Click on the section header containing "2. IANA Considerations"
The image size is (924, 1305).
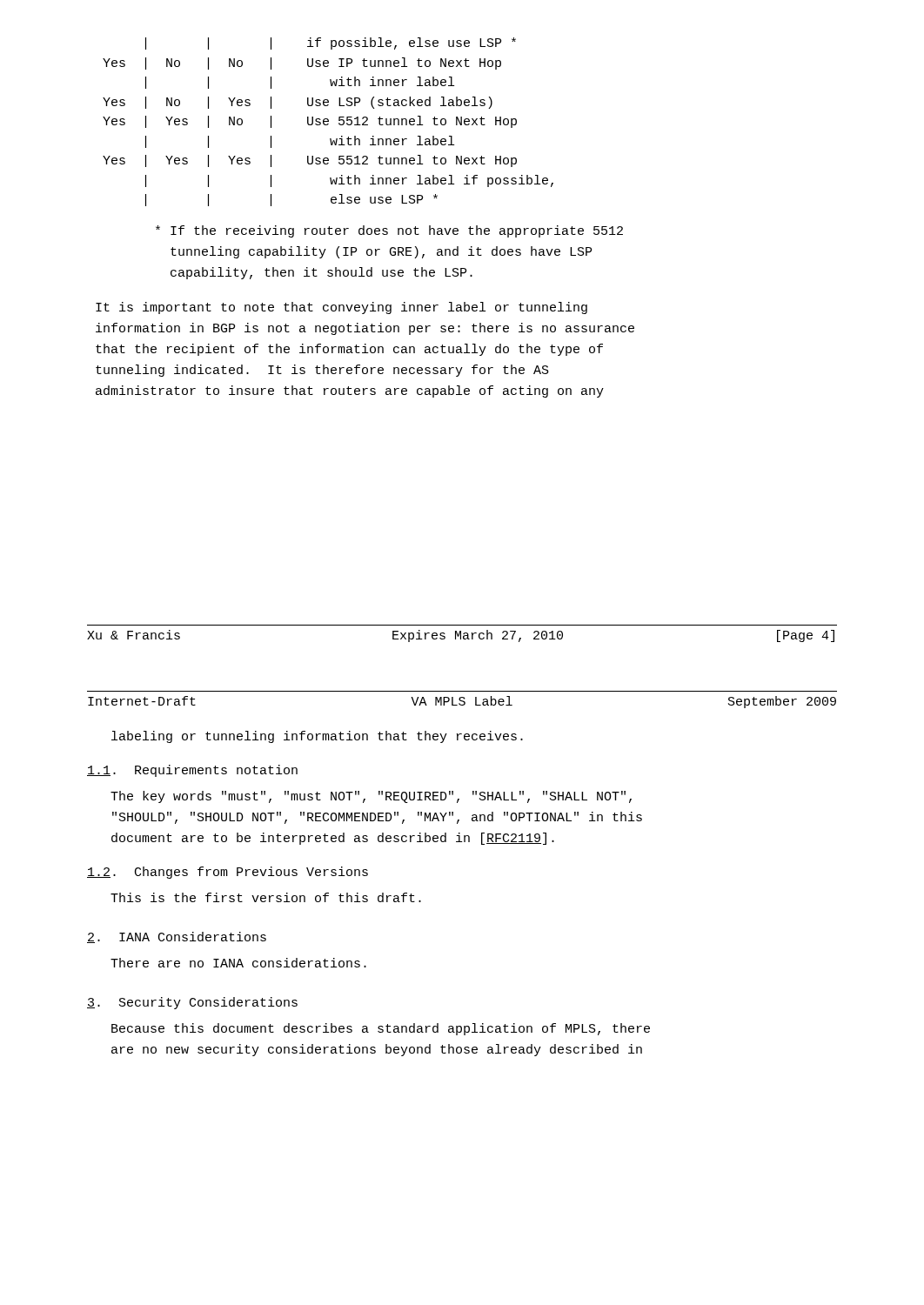point(177,937)
